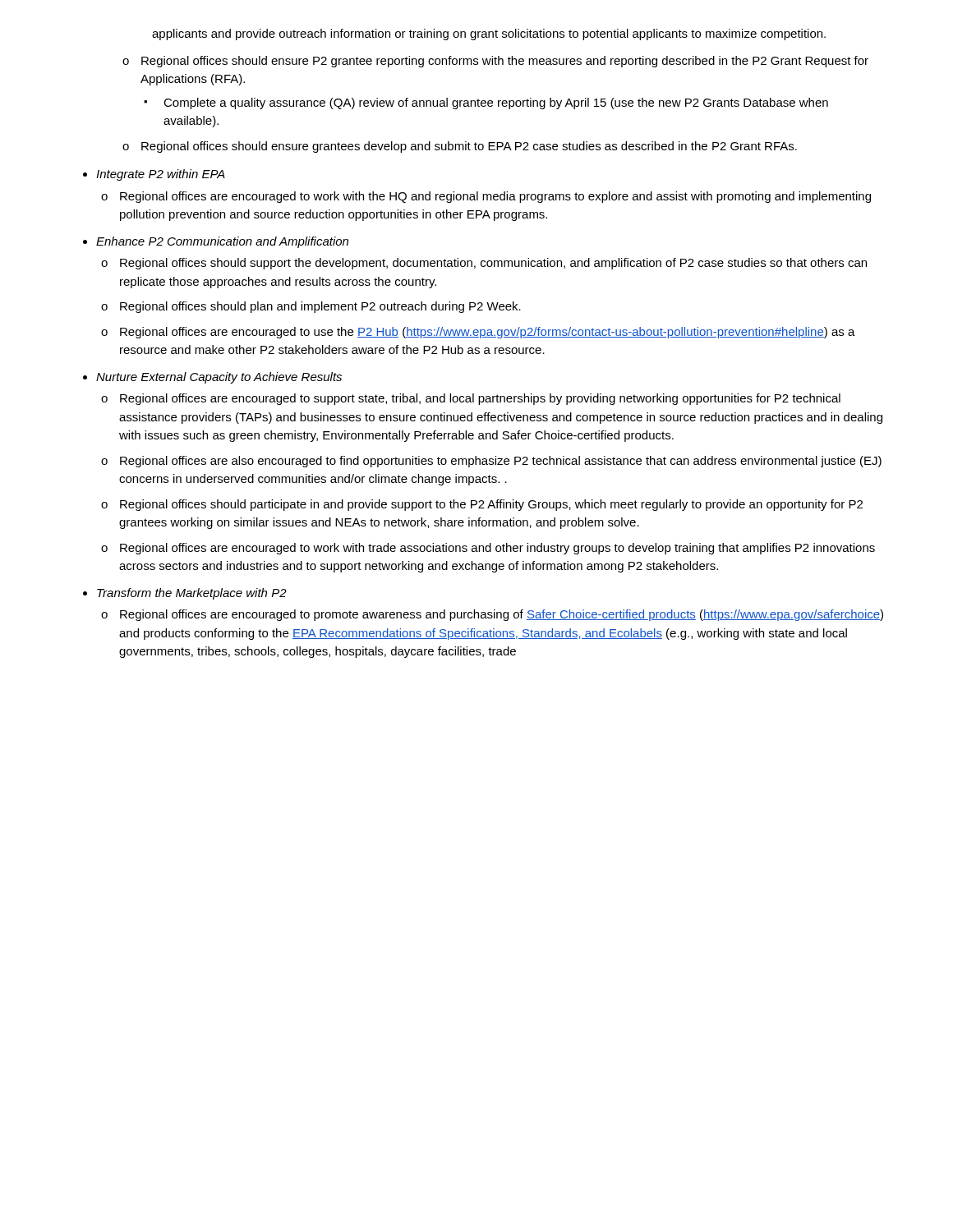Viewport: 953px width, 1232px height.
Task: Point to the block beginning "Regional offices should ensure grantees"
Action: (502, 146)
